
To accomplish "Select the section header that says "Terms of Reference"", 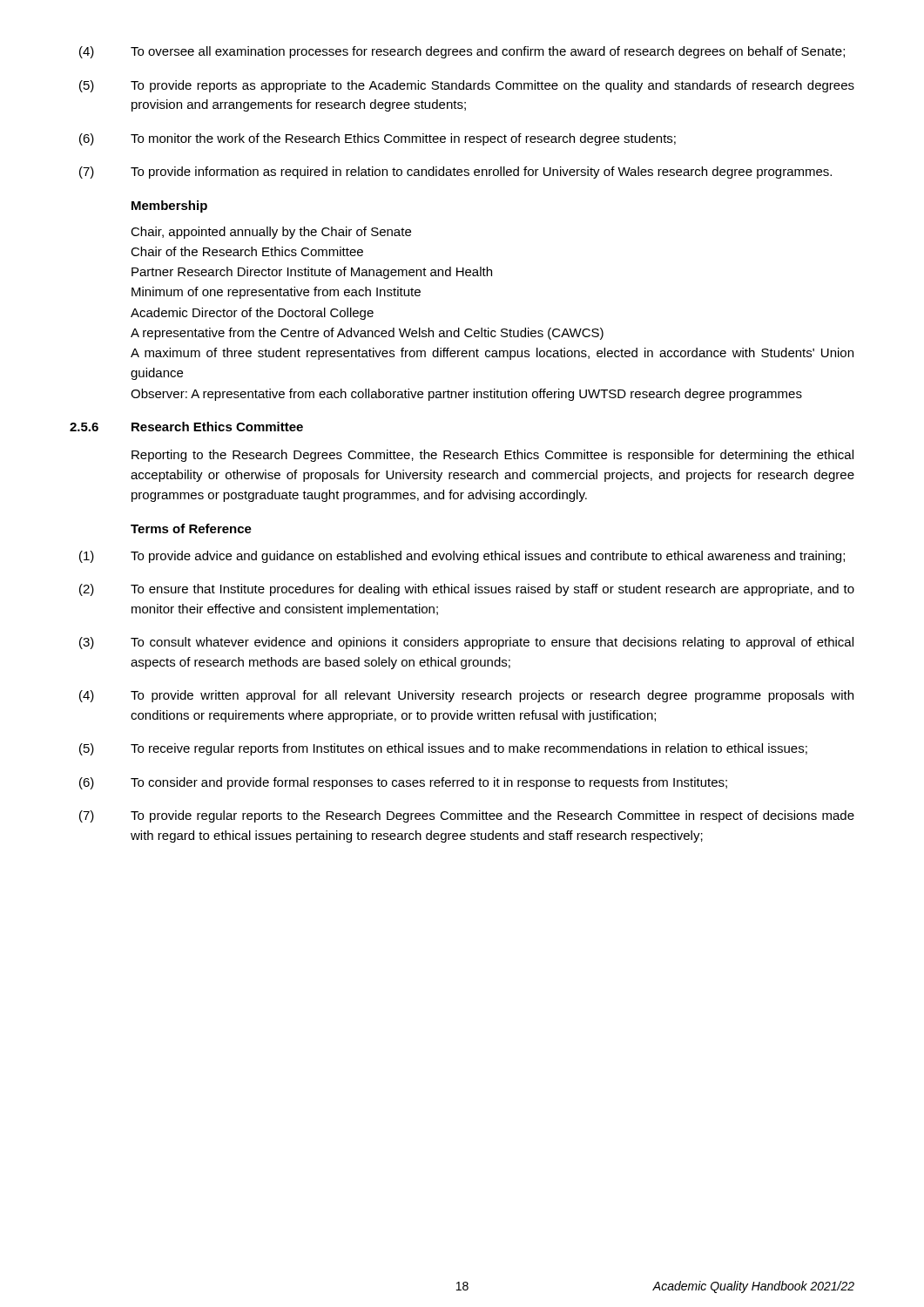I will click(x=191, y=528).
